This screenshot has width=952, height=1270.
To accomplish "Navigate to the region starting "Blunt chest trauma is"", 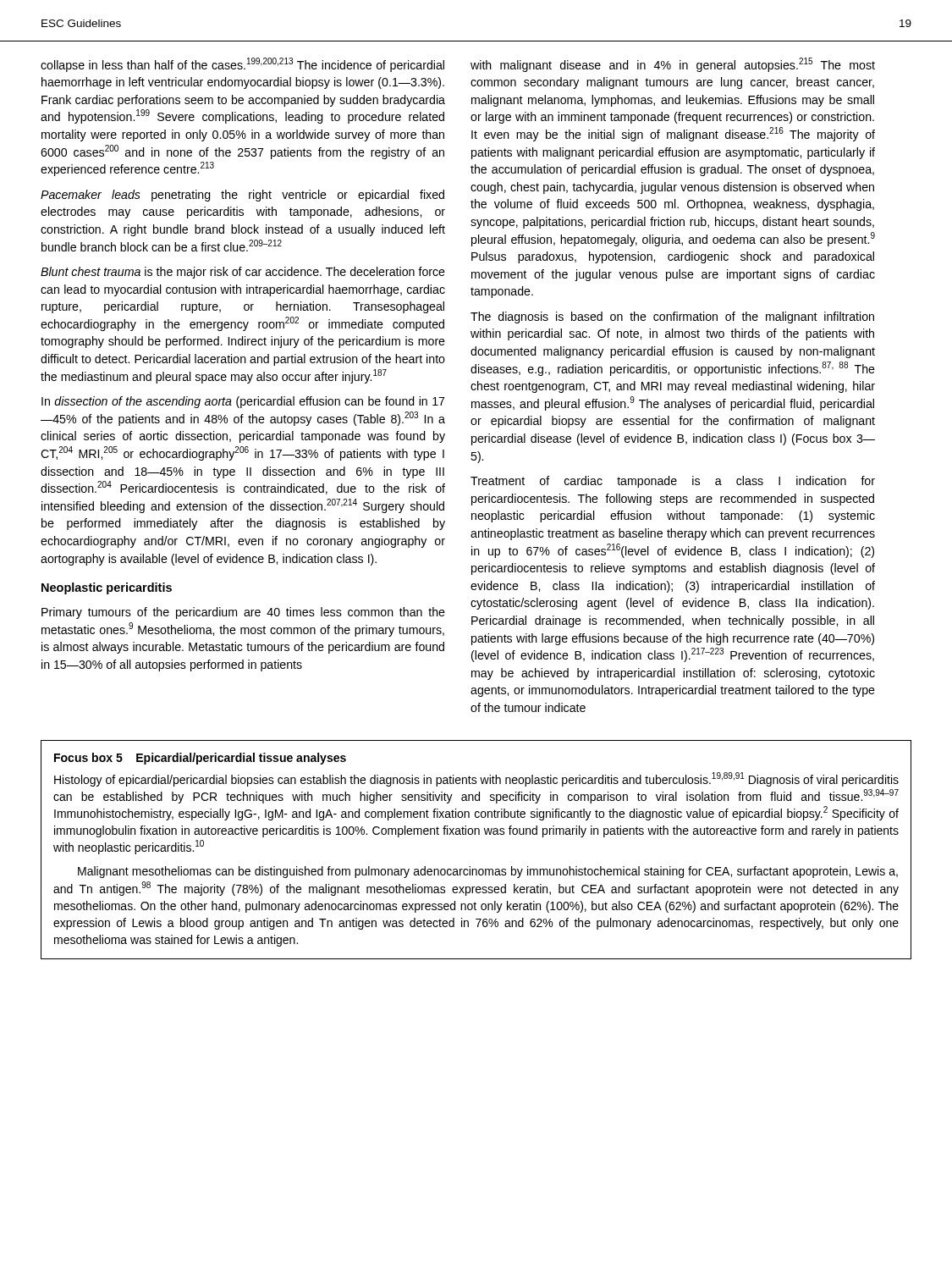I will point(243,324).
